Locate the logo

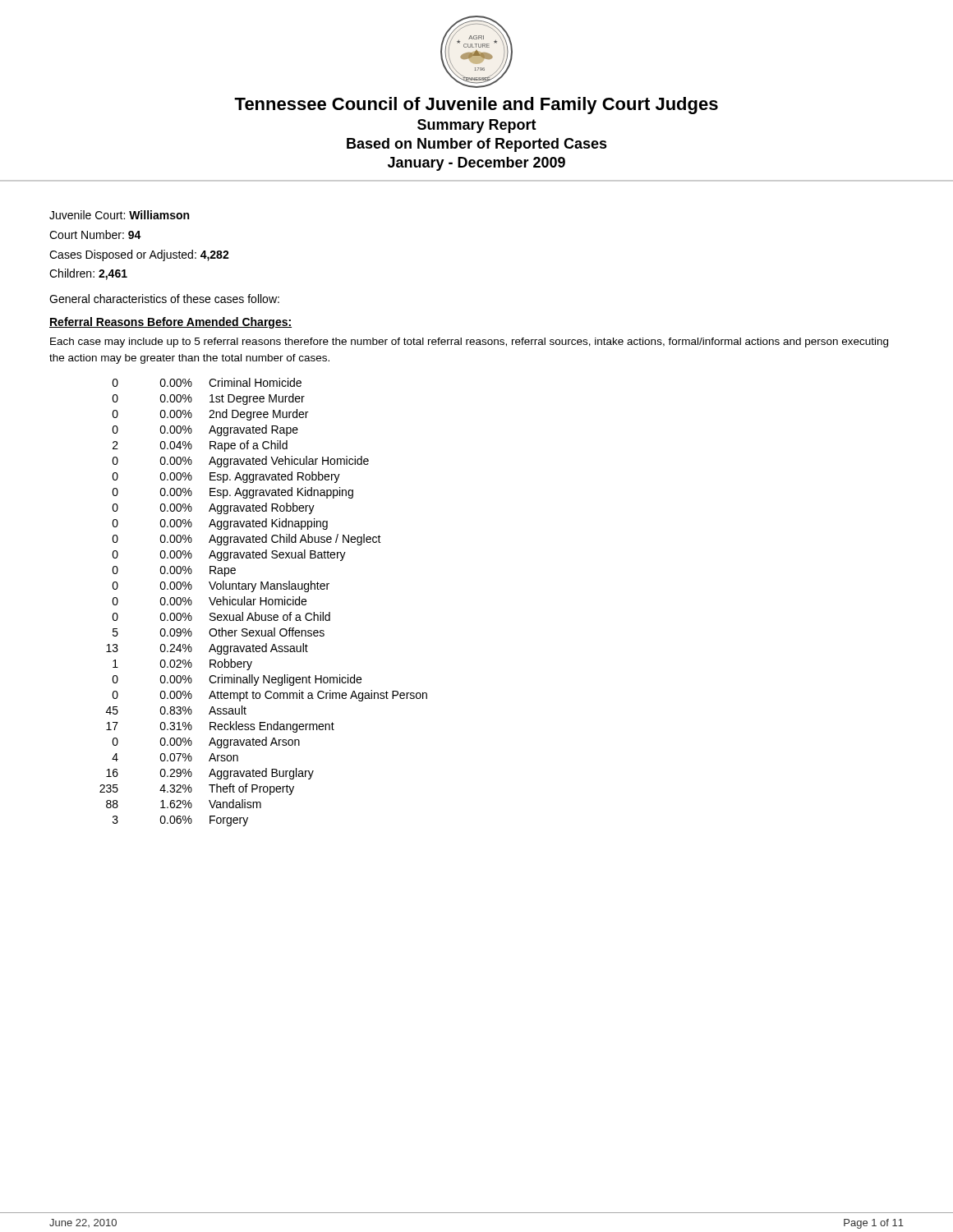click(x=476, y=52)
